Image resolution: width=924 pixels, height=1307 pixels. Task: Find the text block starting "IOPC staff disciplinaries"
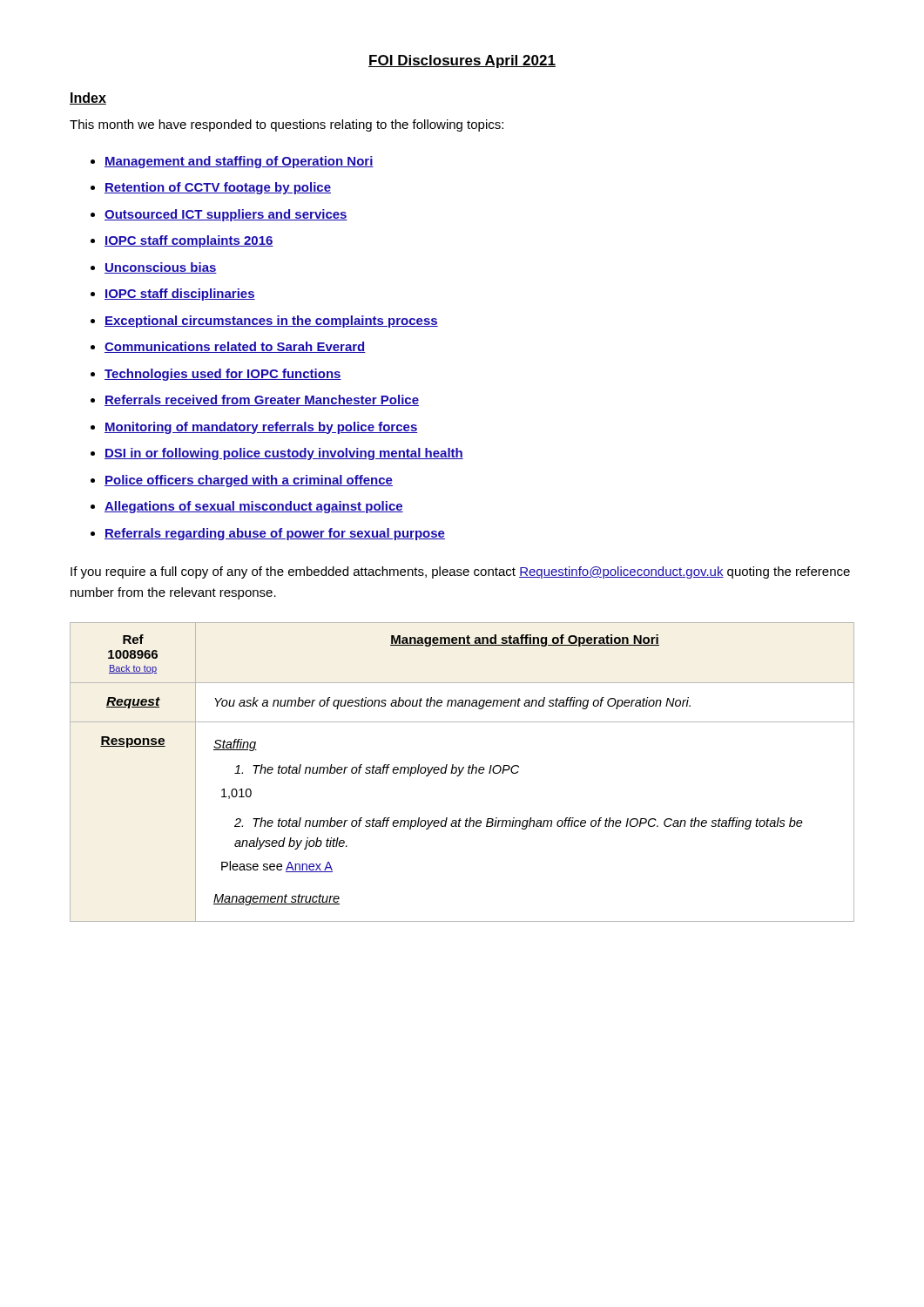(x=180, y=293)
